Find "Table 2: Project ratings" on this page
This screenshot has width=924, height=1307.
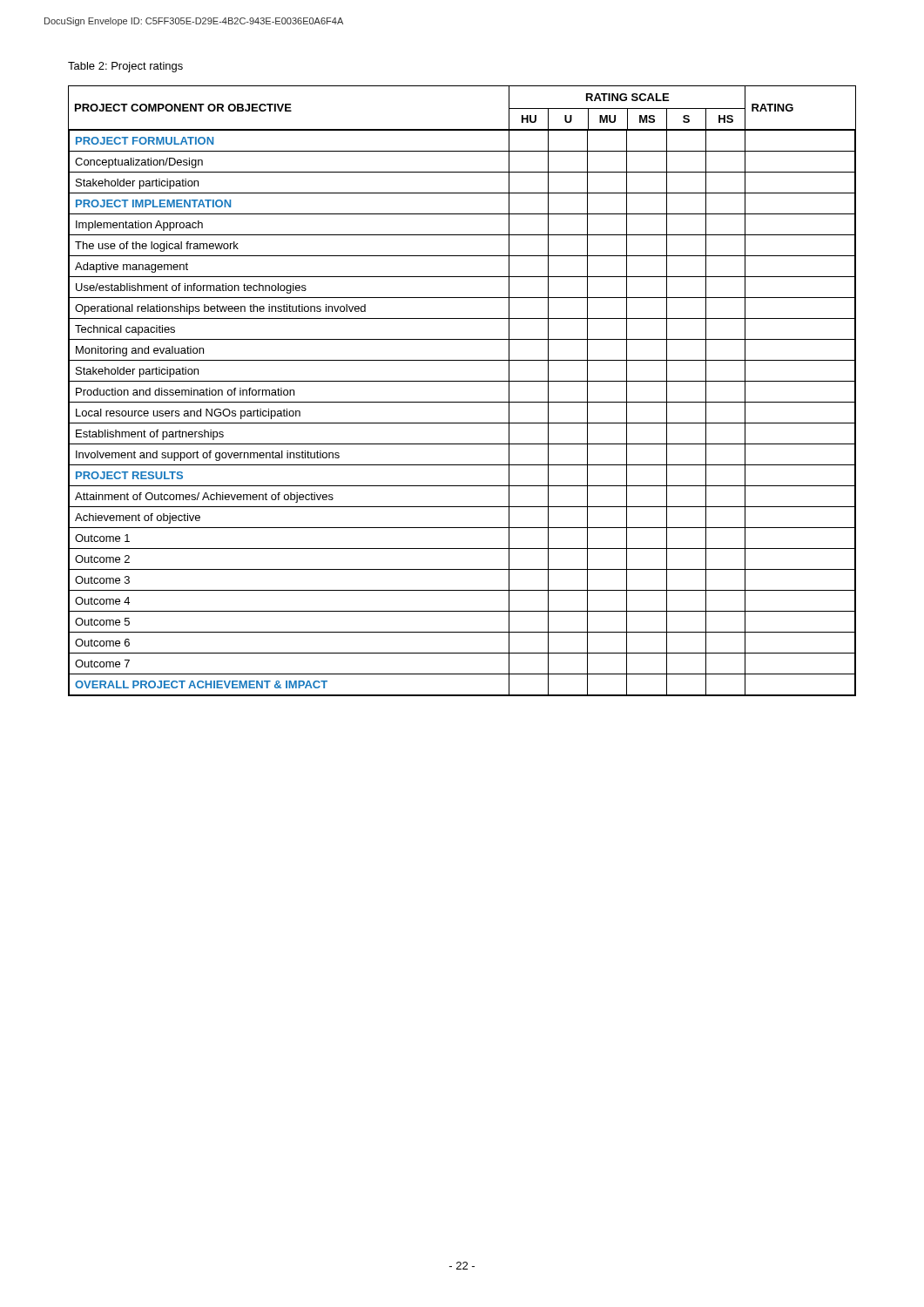click(125, 66)
